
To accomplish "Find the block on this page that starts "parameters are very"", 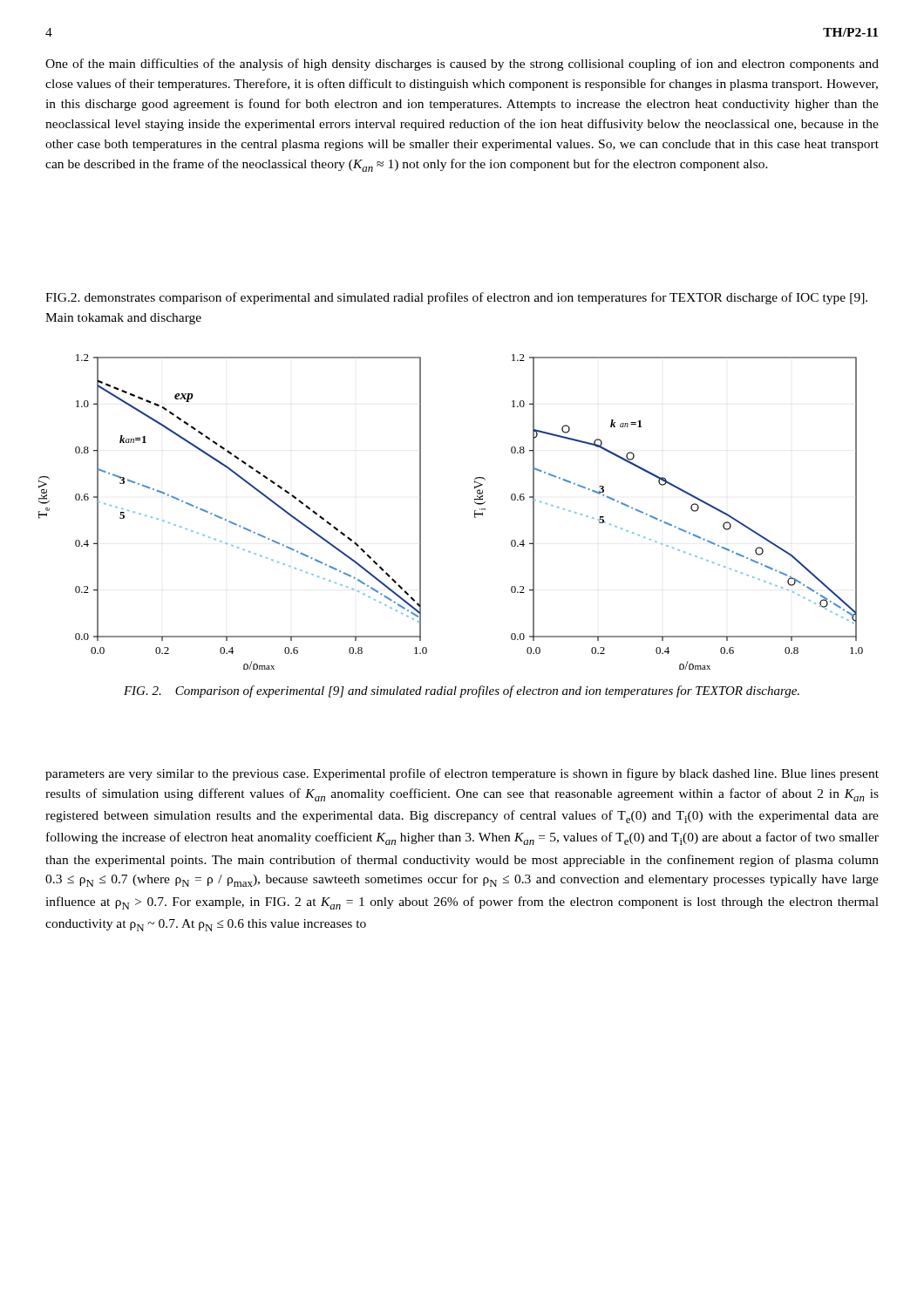I will [462, 850].
